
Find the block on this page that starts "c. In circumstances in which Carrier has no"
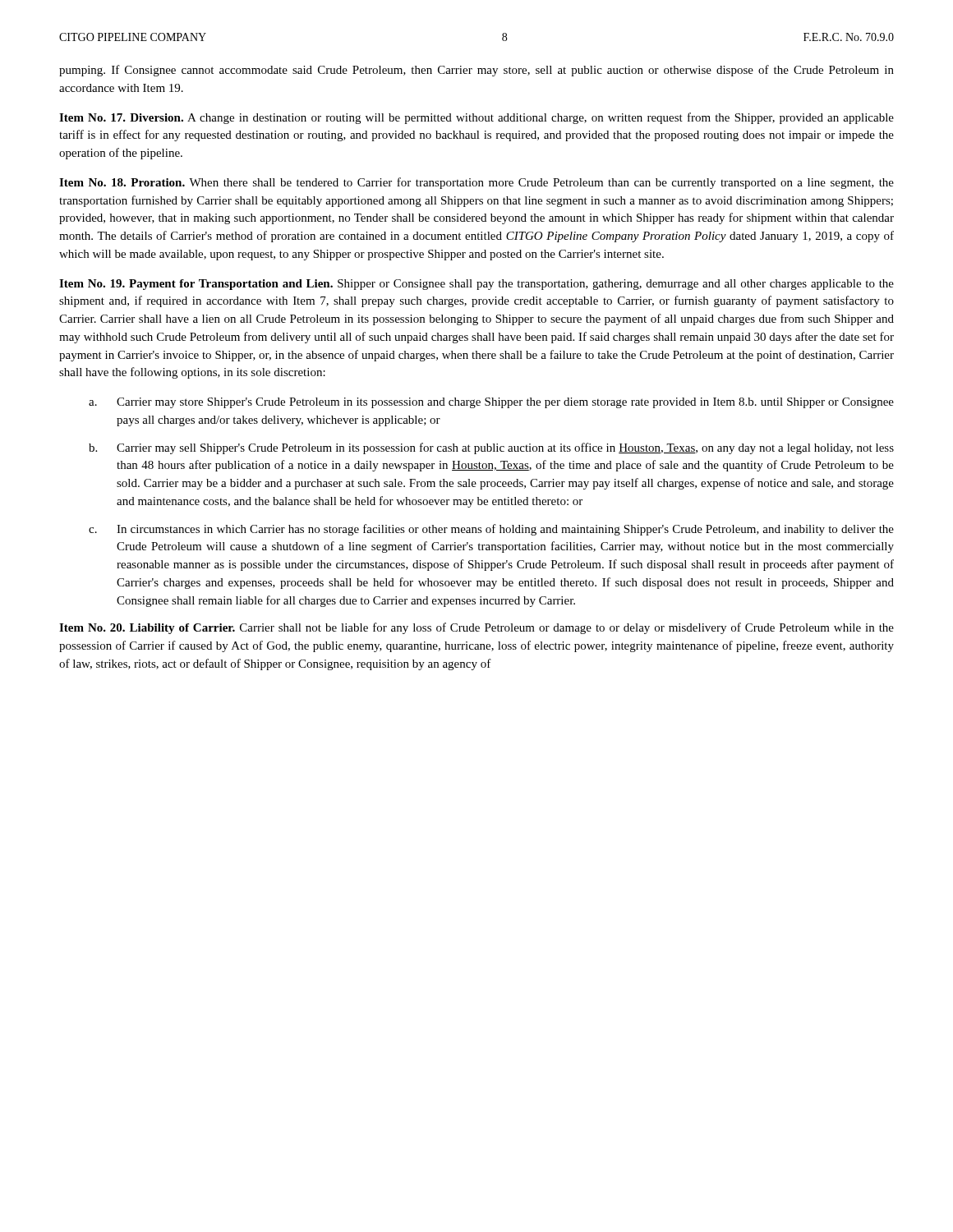click(x=491, y=565)
